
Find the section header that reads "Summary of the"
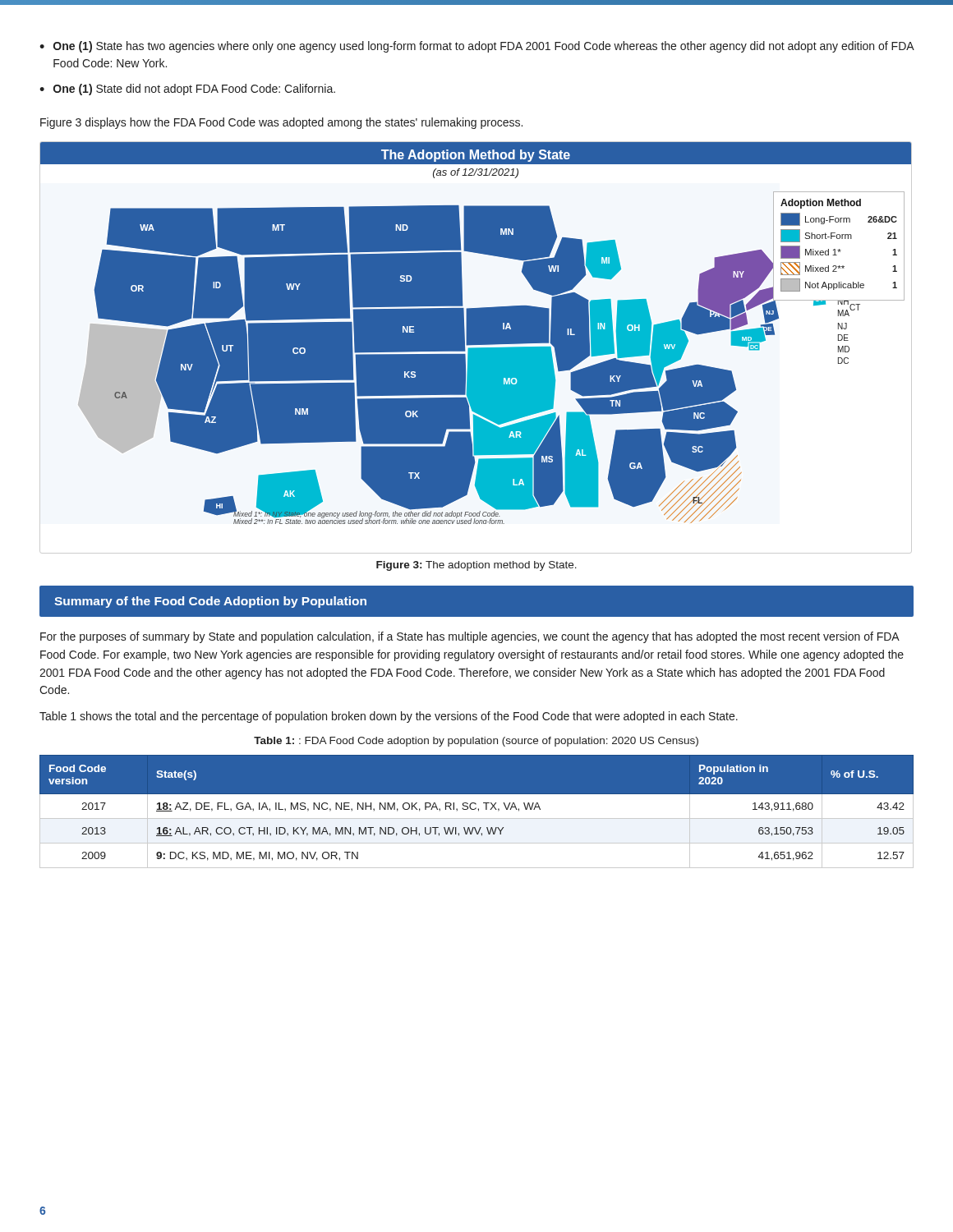[x=211, y=601]
